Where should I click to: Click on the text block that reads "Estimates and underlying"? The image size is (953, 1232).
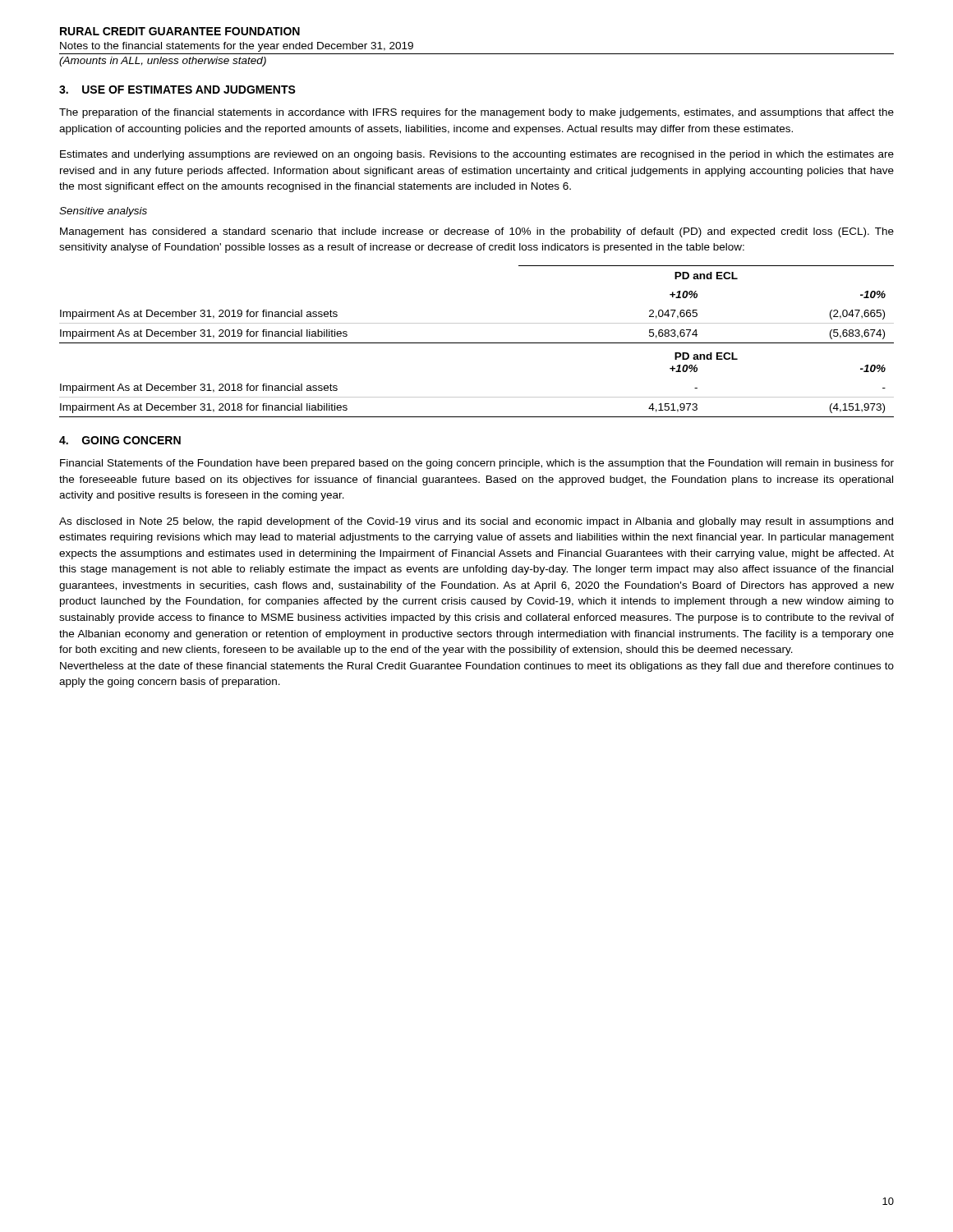(x=476, y=170)
